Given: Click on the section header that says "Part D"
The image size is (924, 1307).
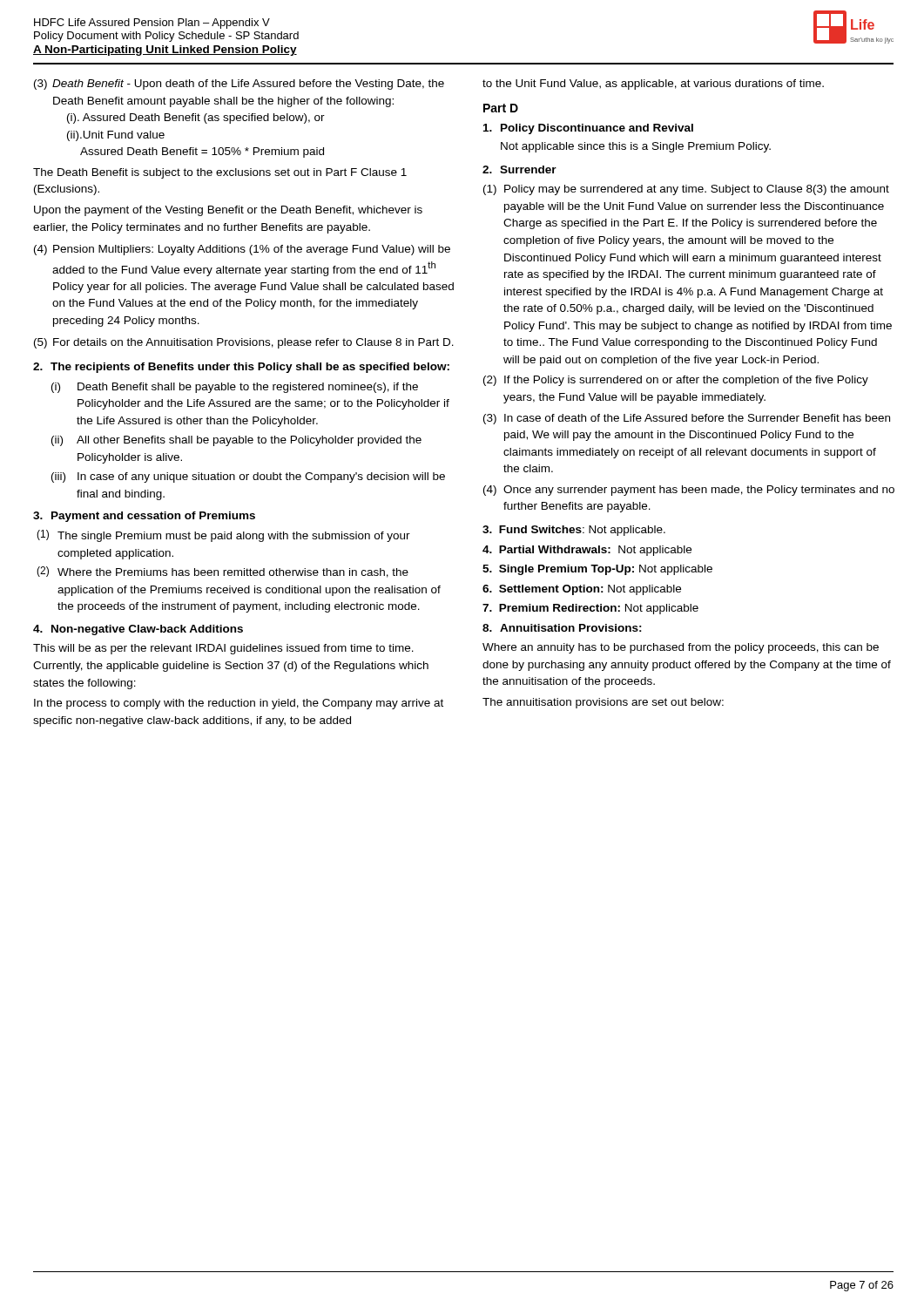Looking at the screenshot, I should tap(500, 108).
